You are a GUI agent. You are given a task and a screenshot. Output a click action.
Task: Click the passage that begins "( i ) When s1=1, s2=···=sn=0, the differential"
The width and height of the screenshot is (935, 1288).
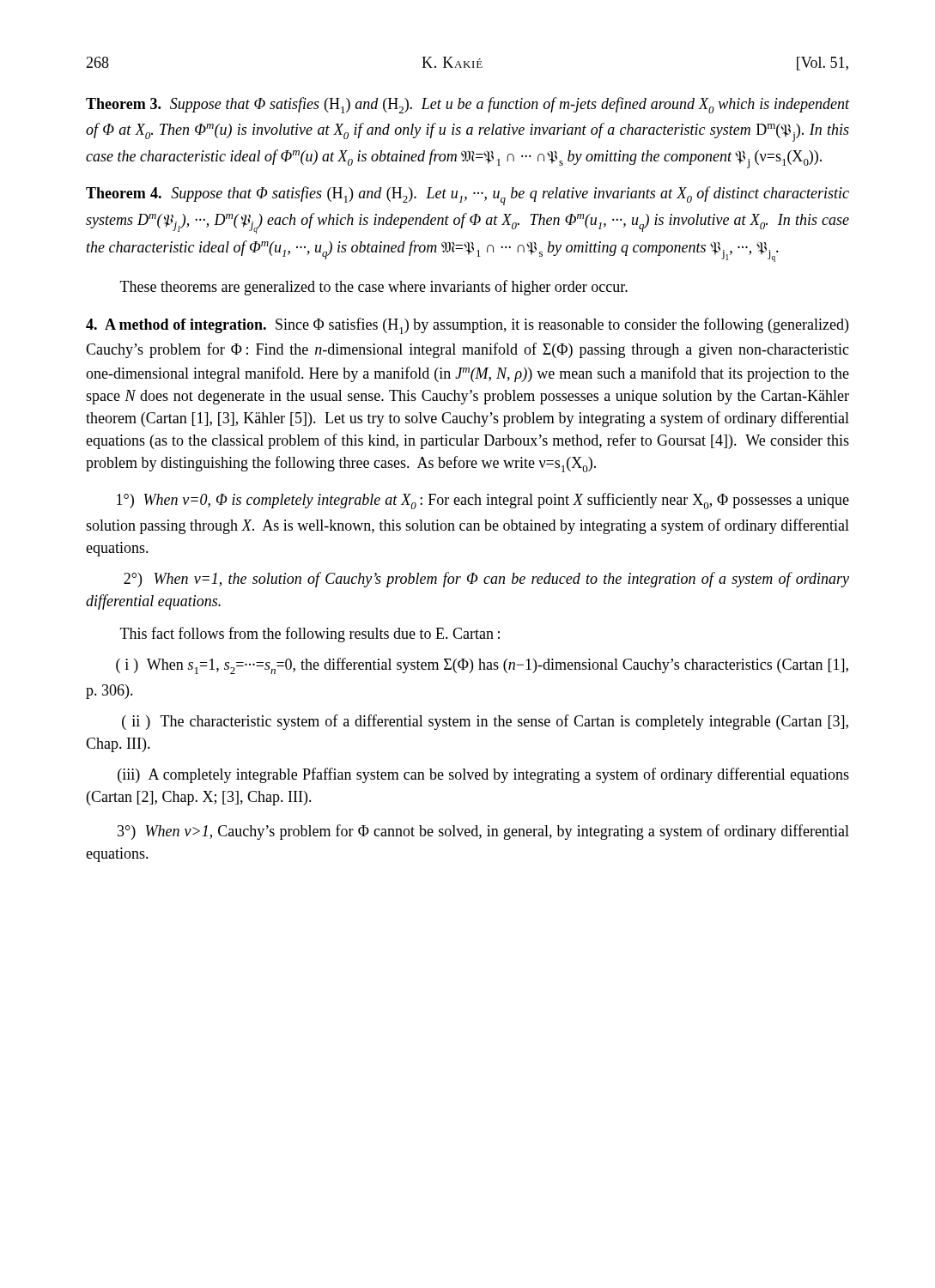[x=468, y=677]
